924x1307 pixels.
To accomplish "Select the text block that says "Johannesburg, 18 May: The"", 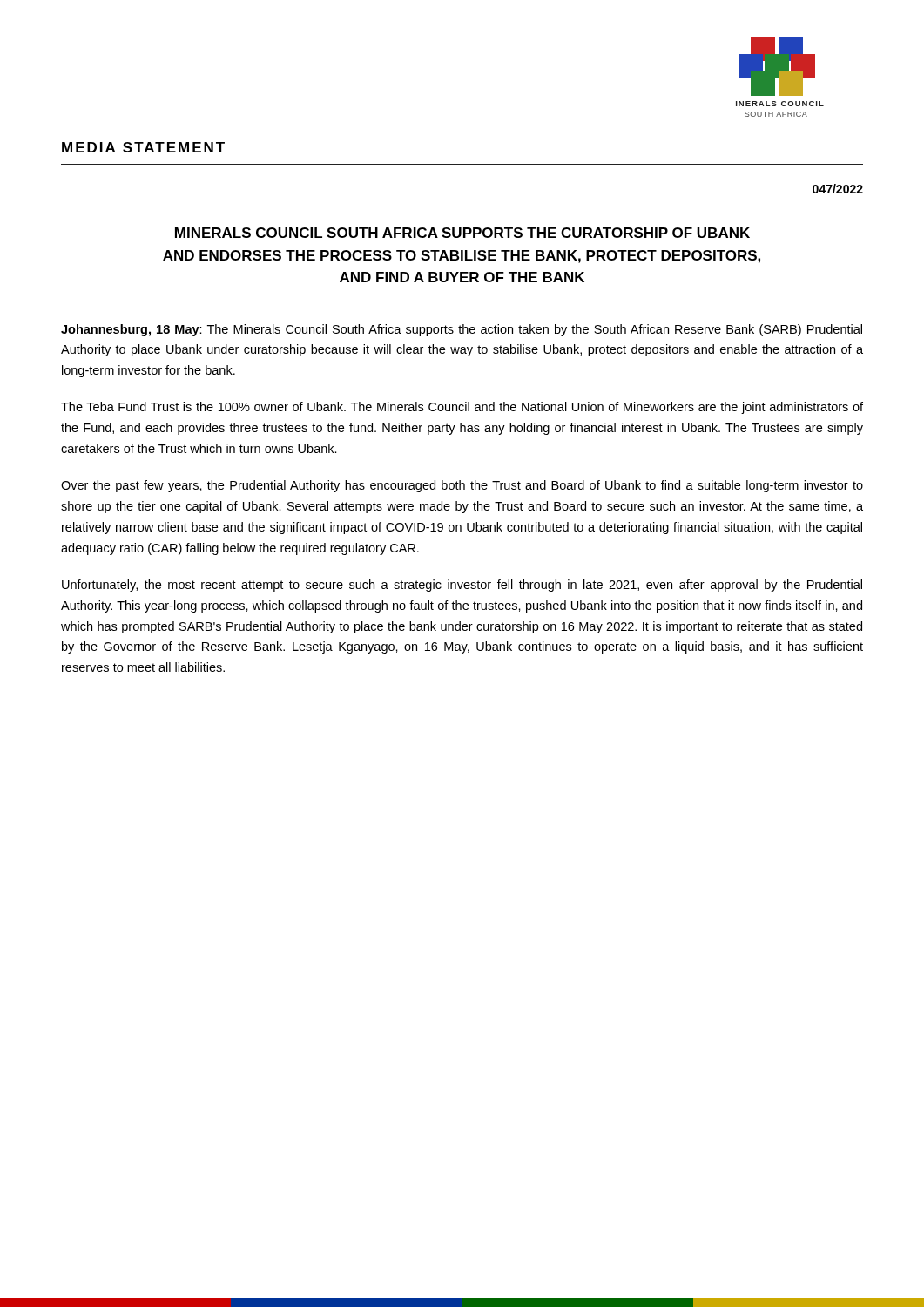I will (x=462, y=350).
